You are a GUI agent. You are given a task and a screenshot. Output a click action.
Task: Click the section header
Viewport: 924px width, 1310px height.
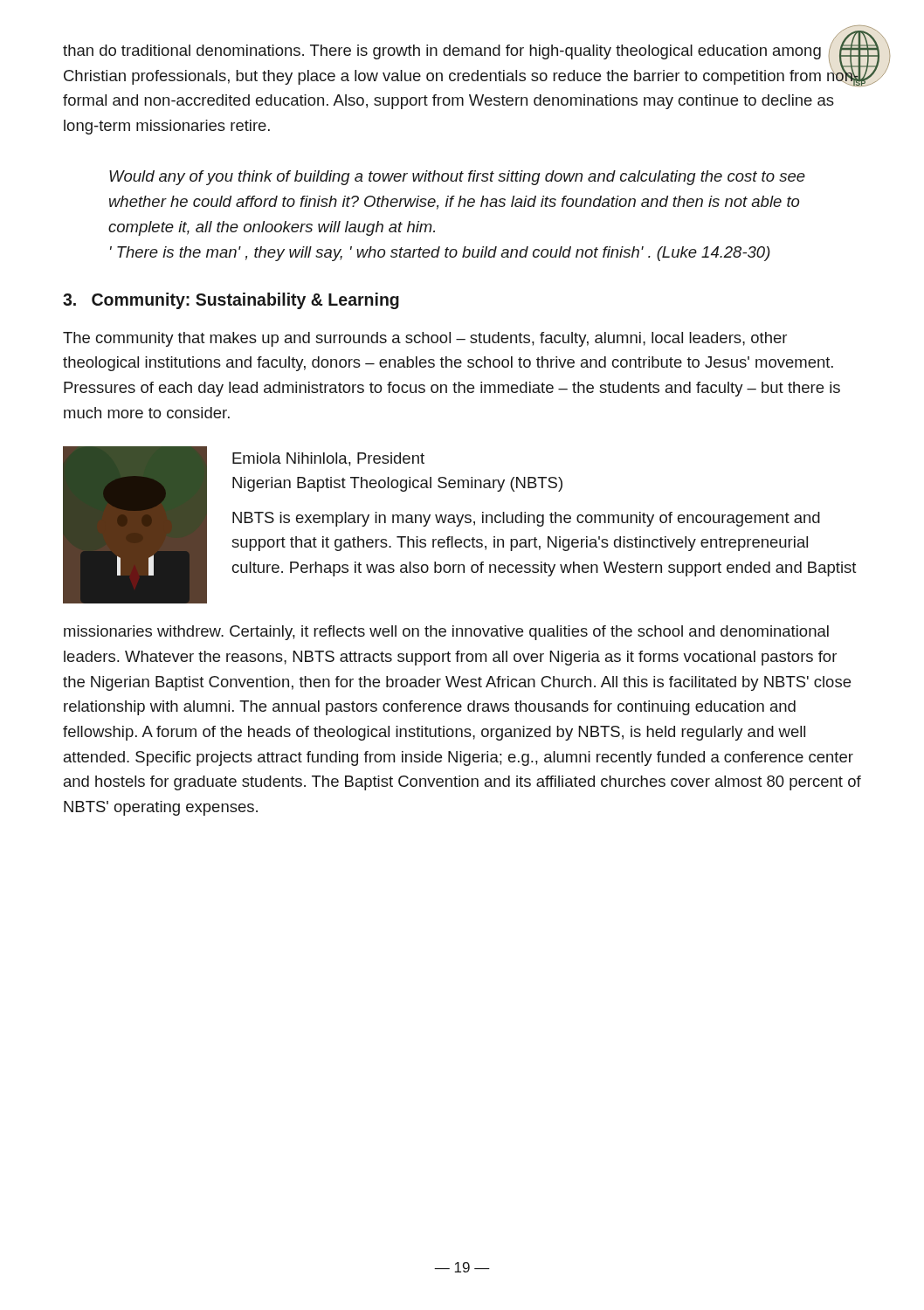(231, 299)
